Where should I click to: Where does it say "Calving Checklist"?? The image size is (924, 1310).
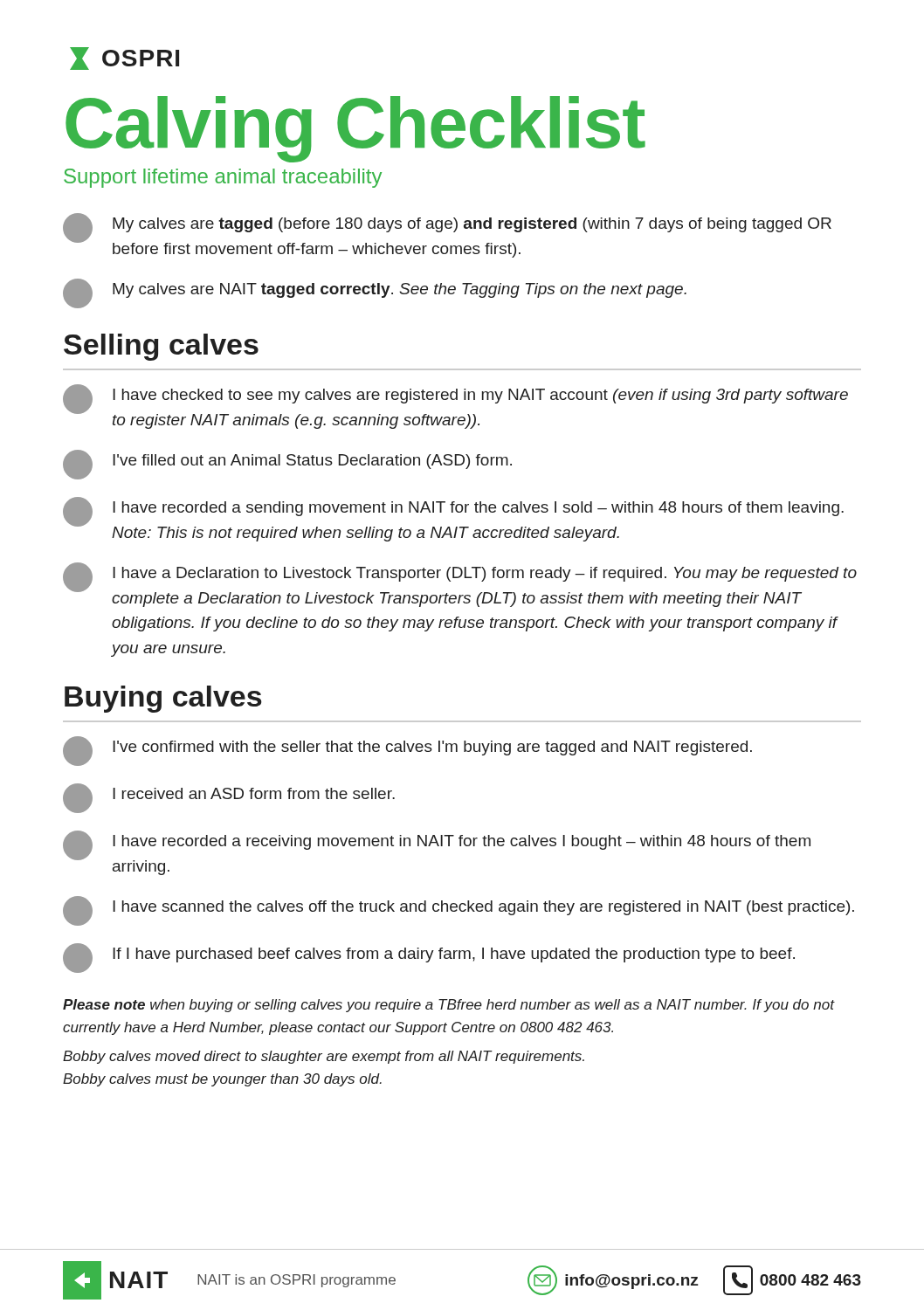(x=462, y=123)
